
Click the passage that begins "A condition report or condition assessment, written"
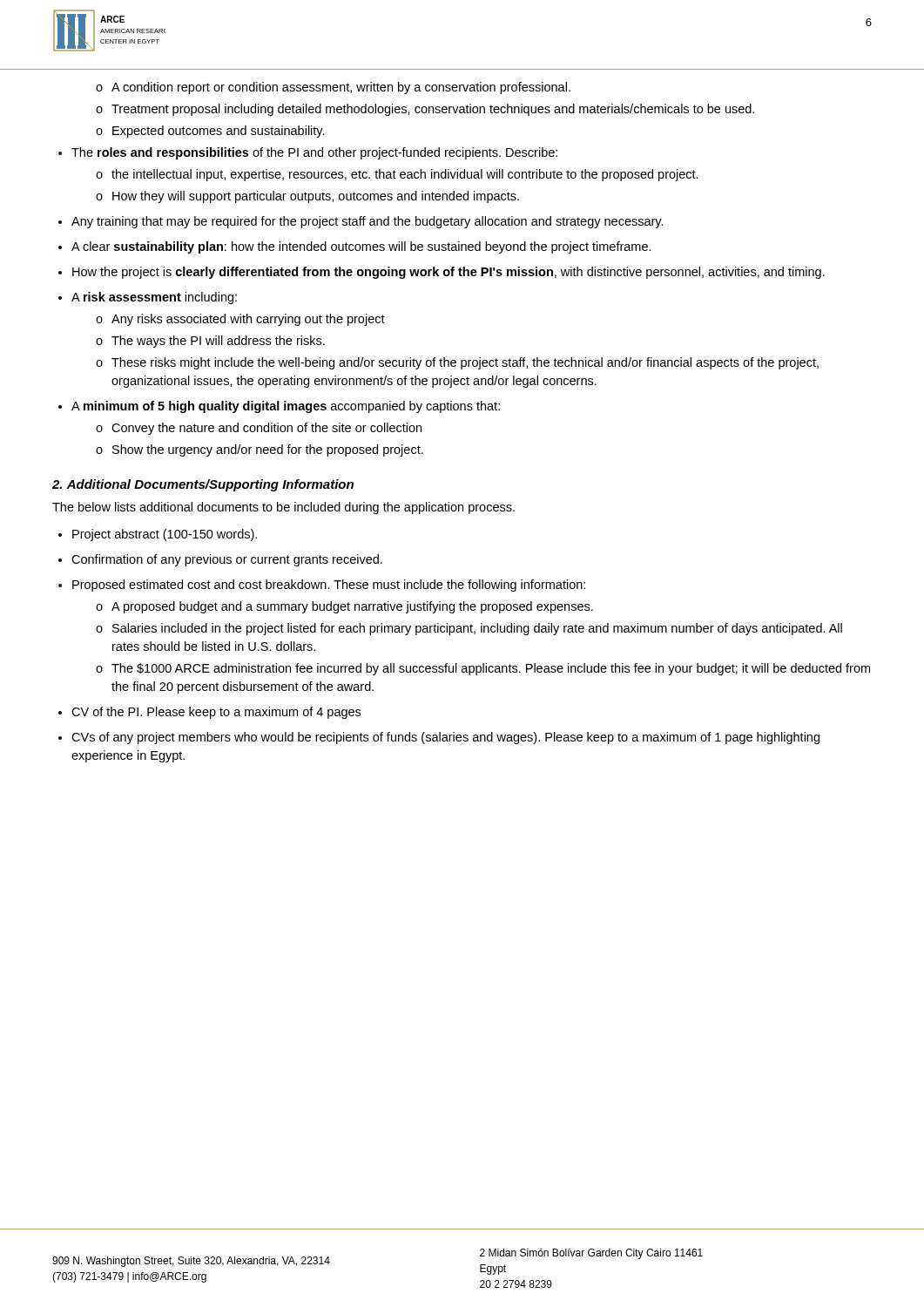tap(341, 87)
